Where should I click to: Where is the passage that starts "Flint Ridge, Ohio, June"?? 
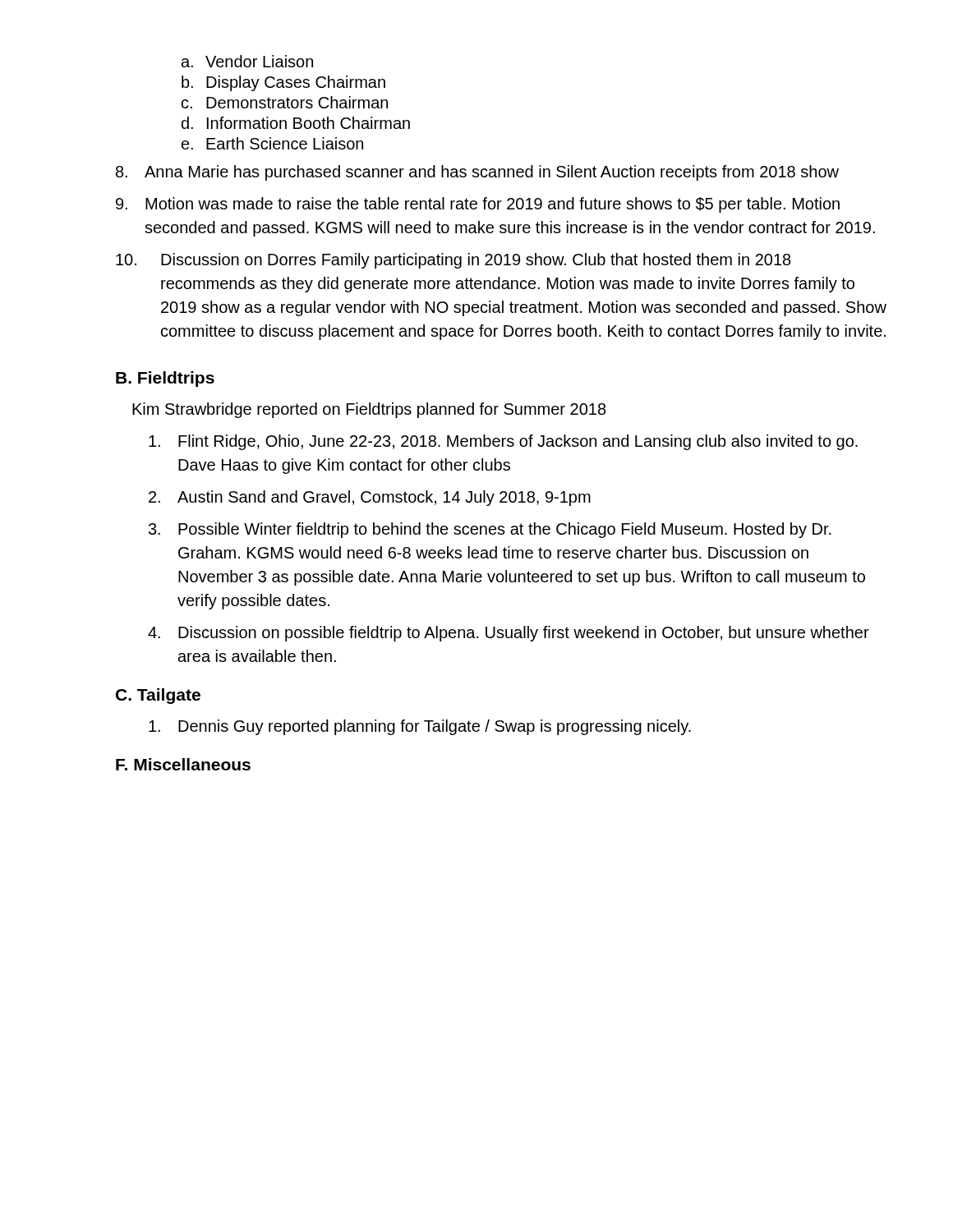518,453
